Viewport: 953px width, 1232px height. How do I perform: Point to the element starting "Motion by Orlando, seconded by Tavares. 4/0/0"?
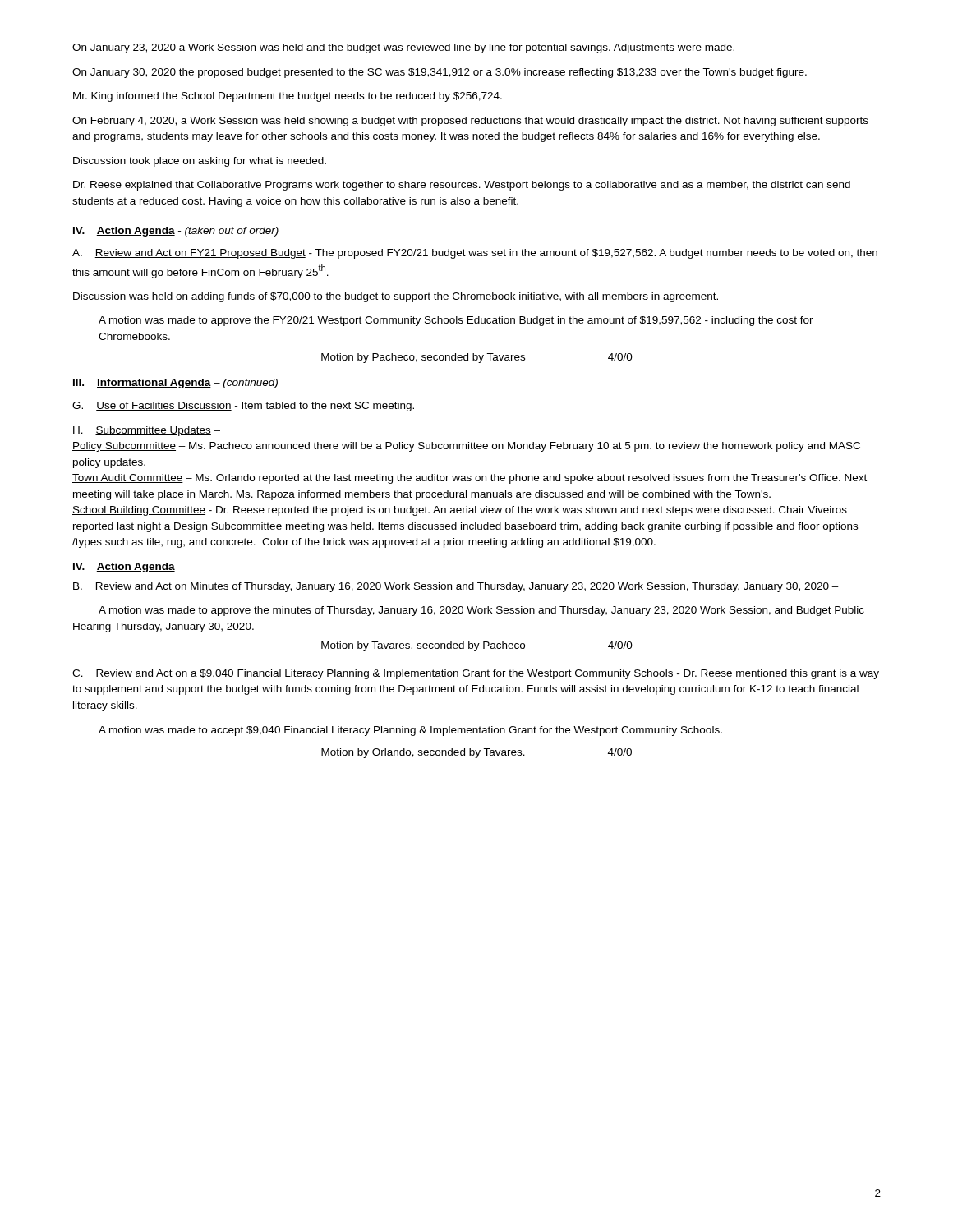coord(476,752)
